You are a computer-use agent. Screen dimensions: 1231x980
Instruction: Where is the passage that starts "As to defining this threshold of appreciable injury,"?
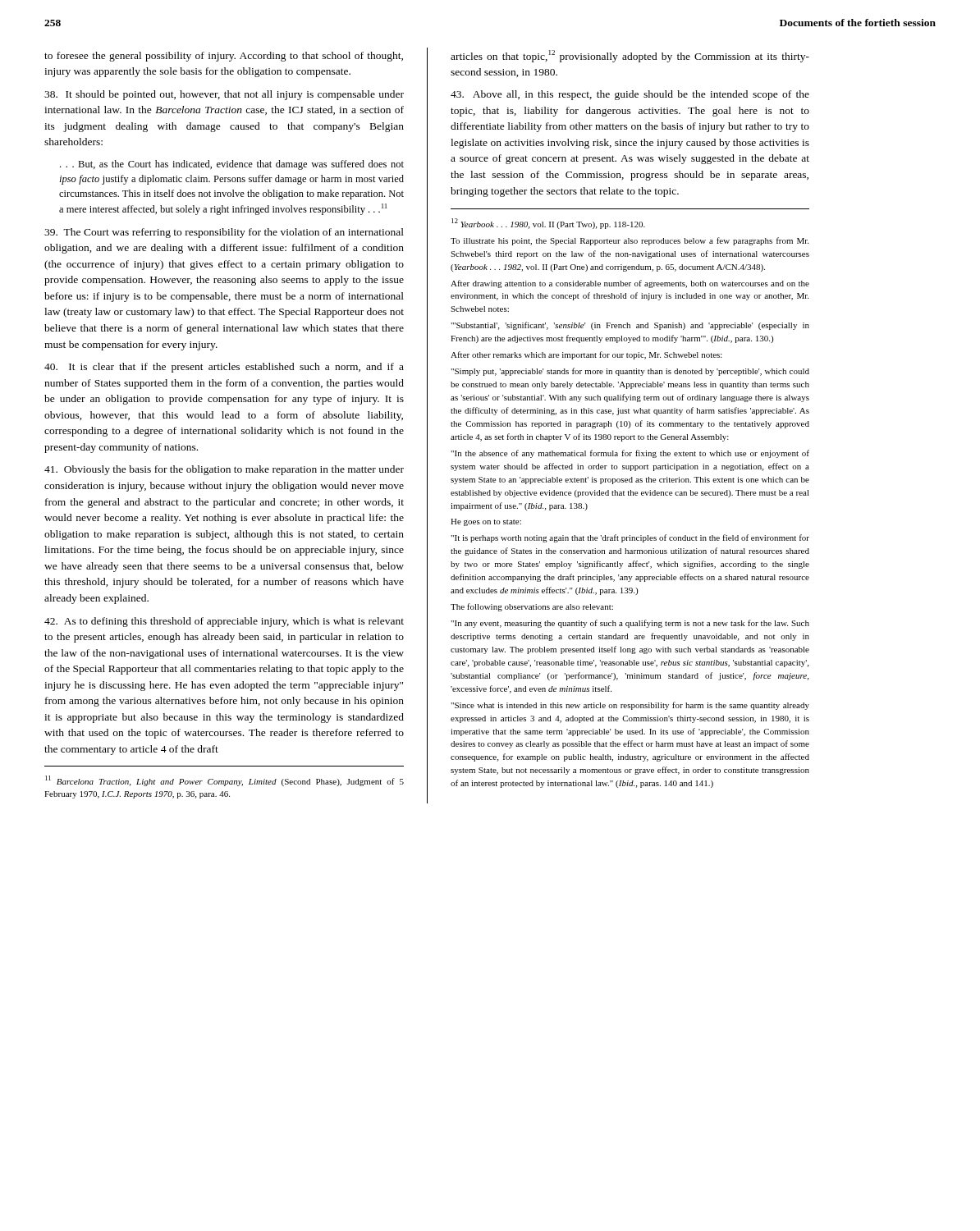[x=224, y=685]
